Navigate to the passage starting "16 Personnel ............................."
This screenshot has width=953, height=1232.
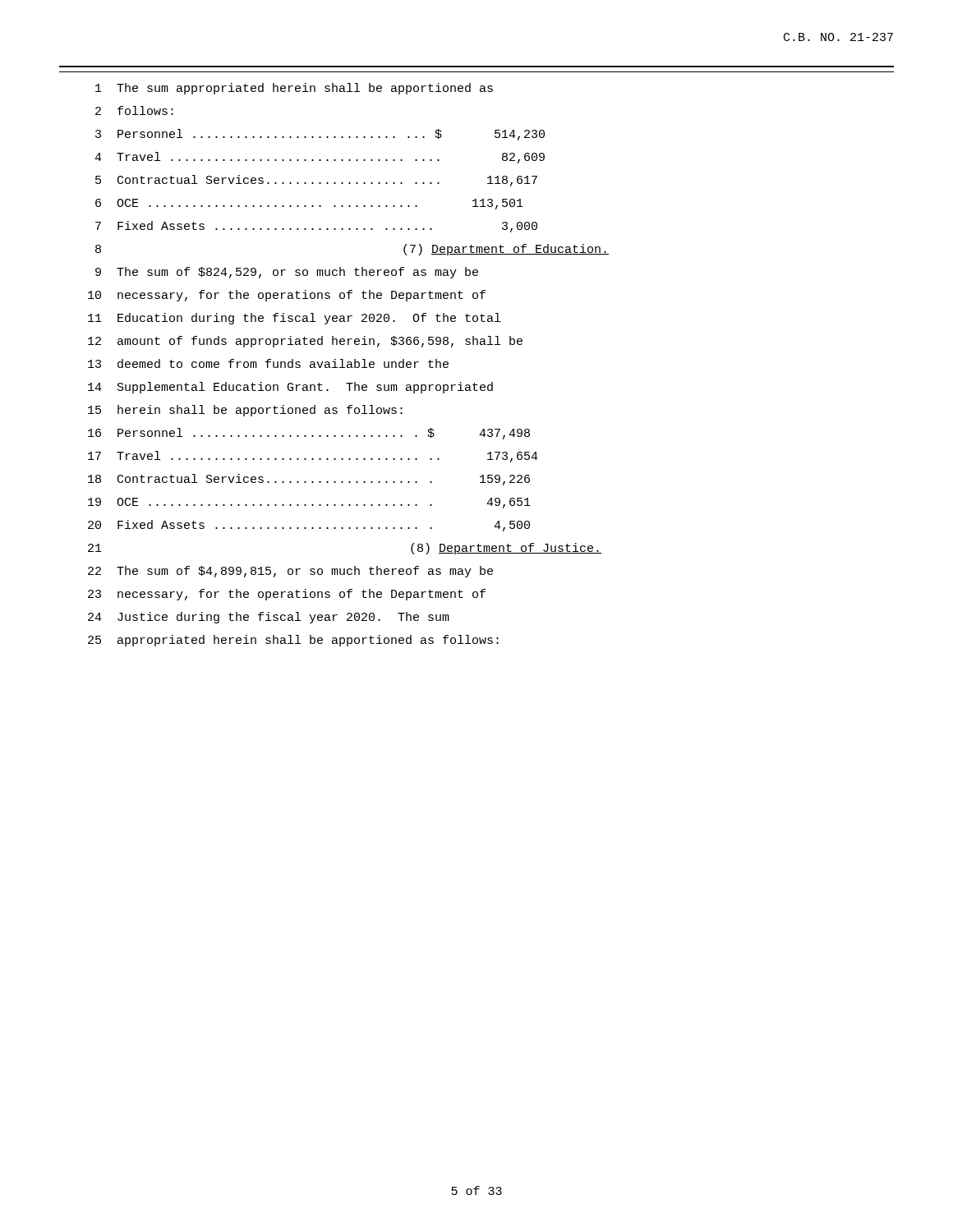click(x=476, y=434)
